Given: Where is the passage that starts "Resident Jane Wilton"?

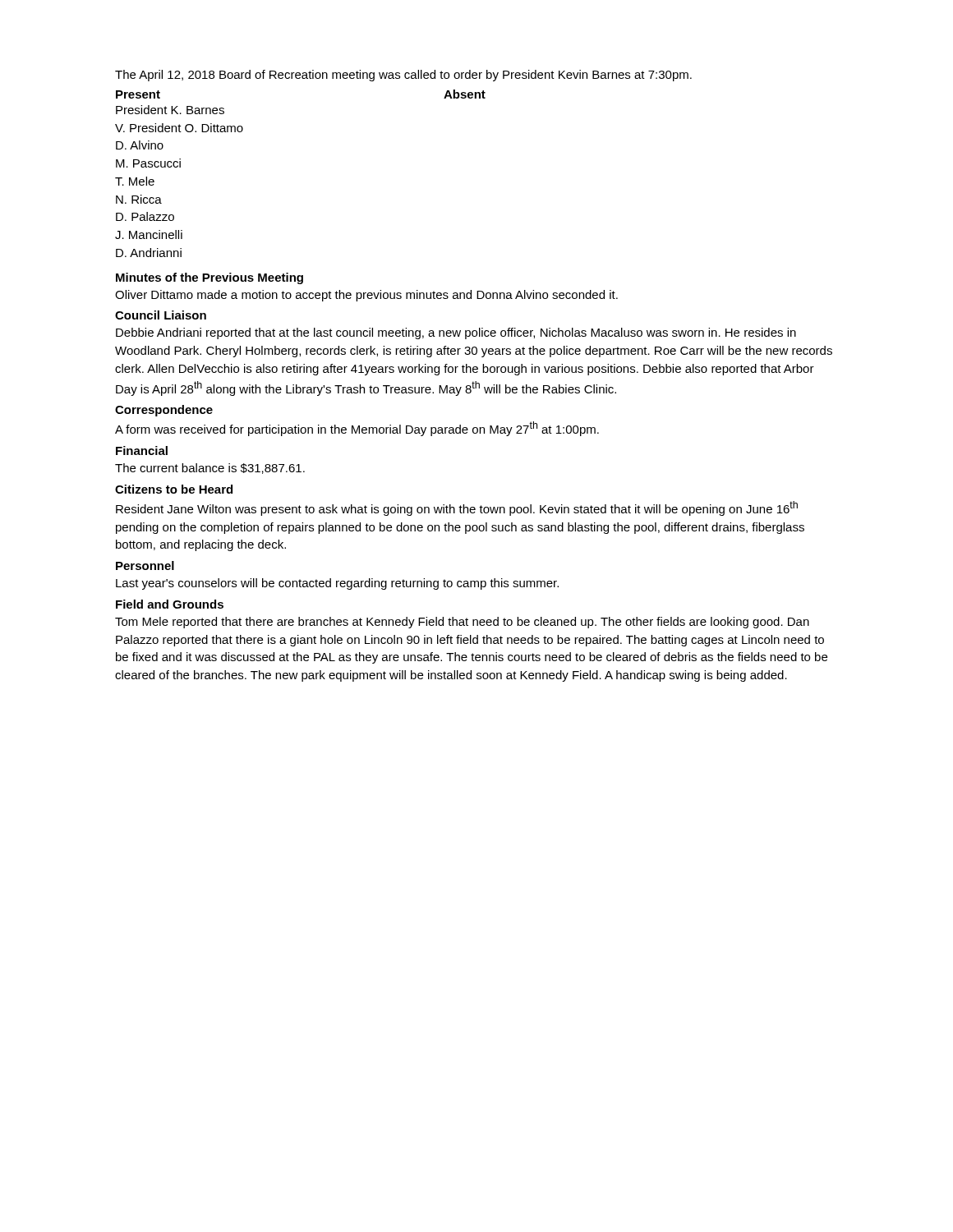Looking at the screenshot, I should click(x=460, y=525).
